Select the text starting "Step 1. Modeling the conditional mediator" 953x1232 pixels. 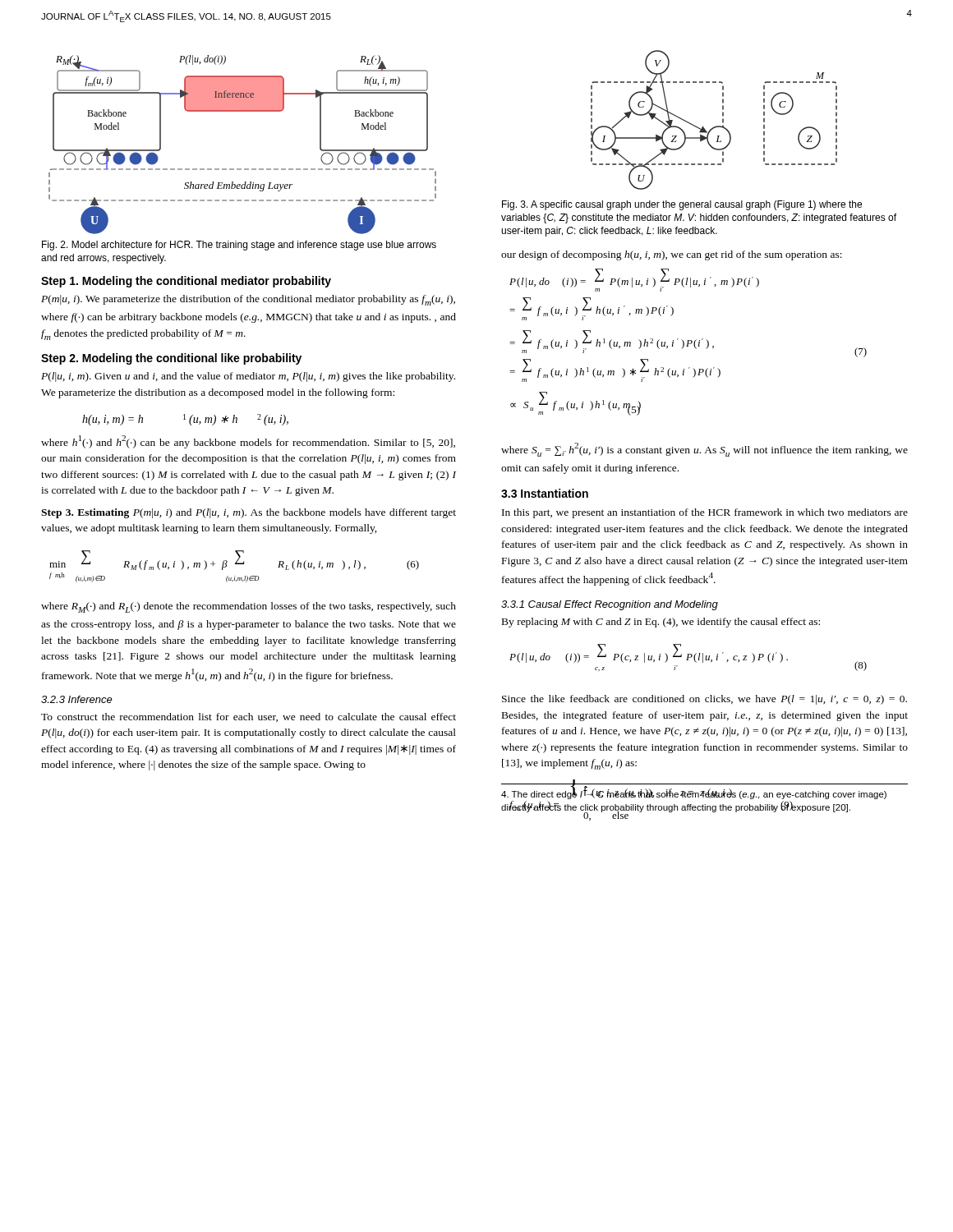[186, 281]
